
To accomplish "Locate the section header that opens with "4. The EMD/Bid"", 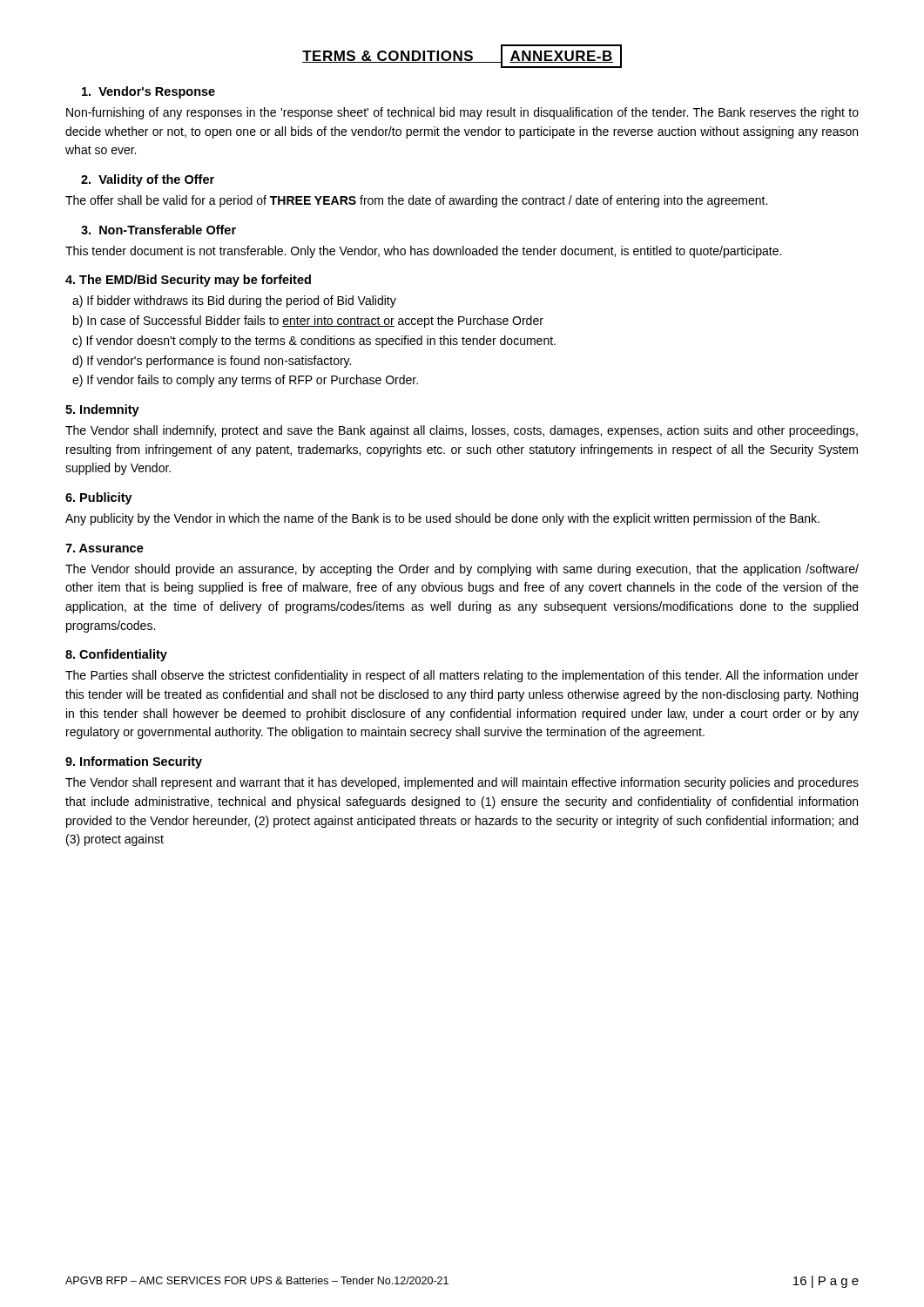I will tap(188, 280).
